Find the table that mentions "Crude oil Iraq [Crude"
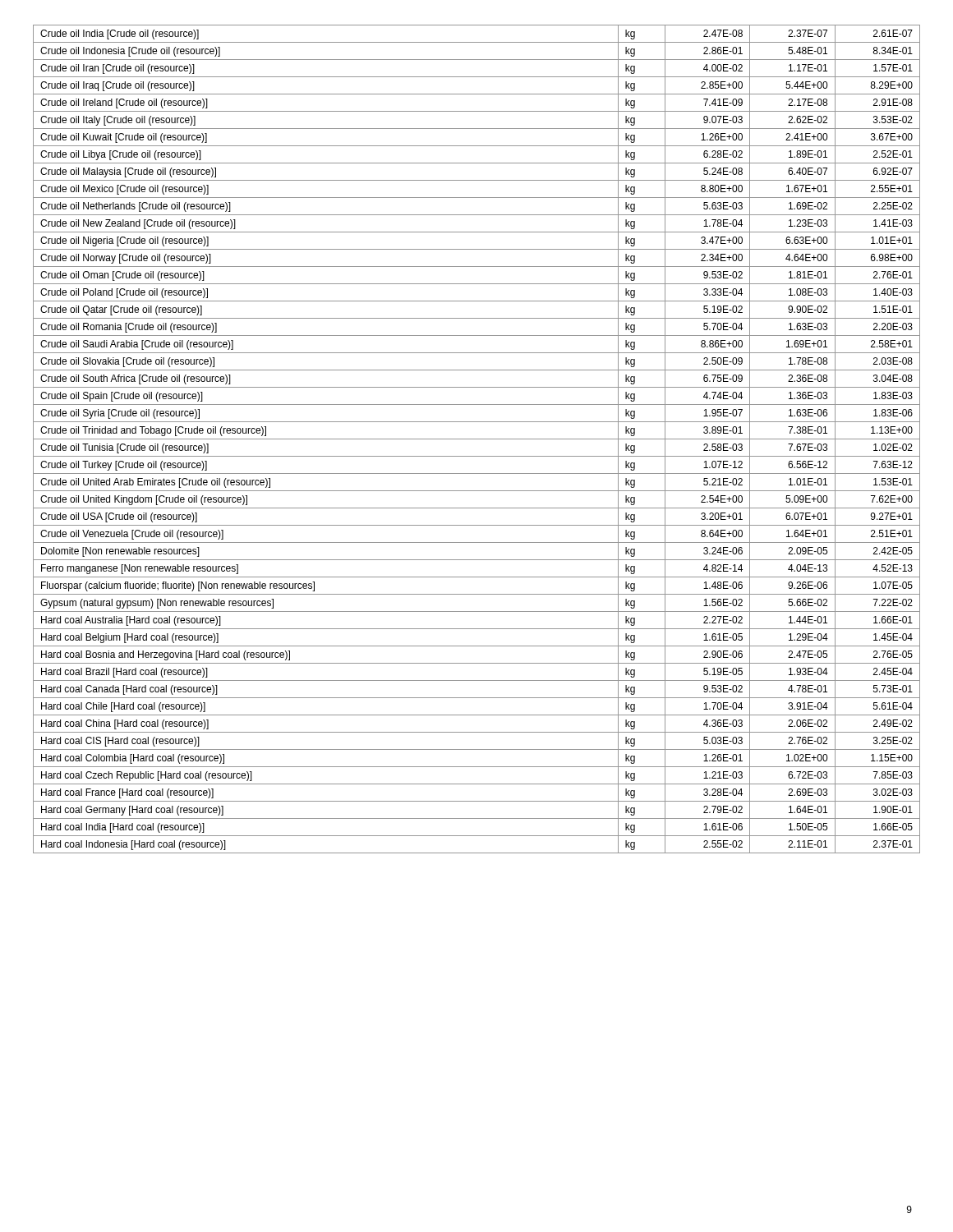 point(476,439)
